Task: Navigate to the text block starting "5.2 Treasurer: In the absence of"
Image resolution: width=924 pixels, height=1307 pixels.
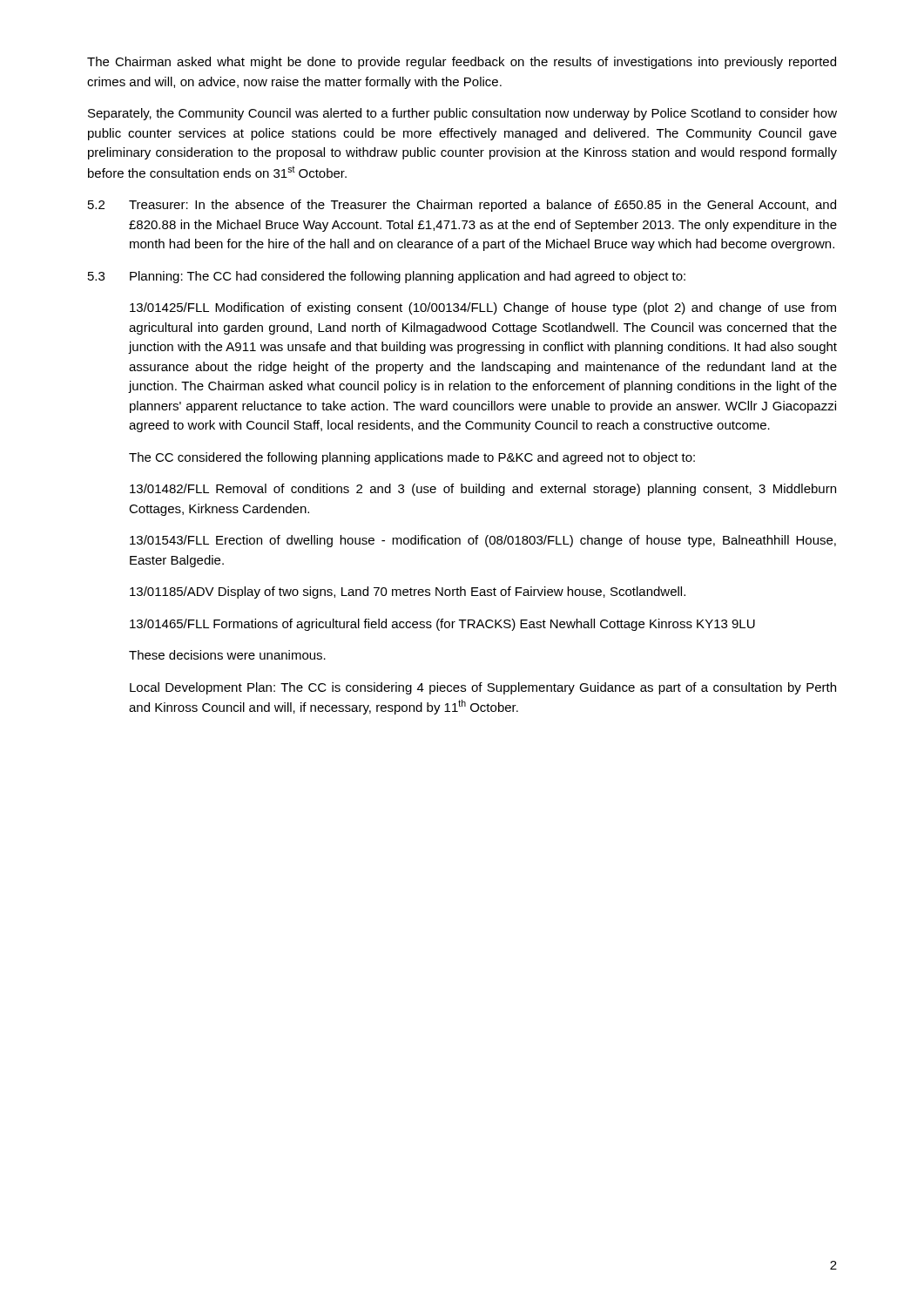Action: pyautogui.click(x=462, y=225)
